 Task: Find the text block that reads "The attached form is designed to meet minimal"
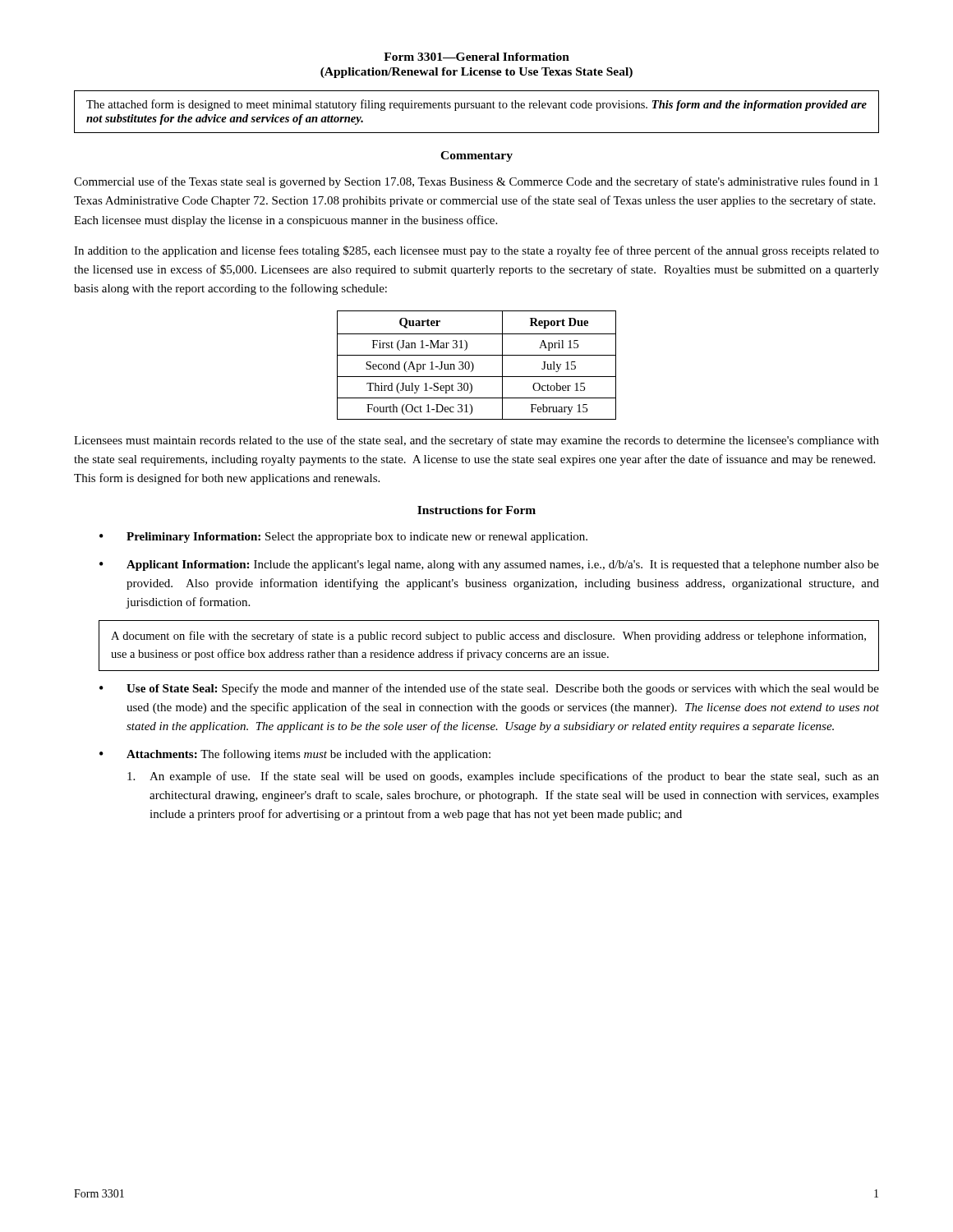point(476,111)
